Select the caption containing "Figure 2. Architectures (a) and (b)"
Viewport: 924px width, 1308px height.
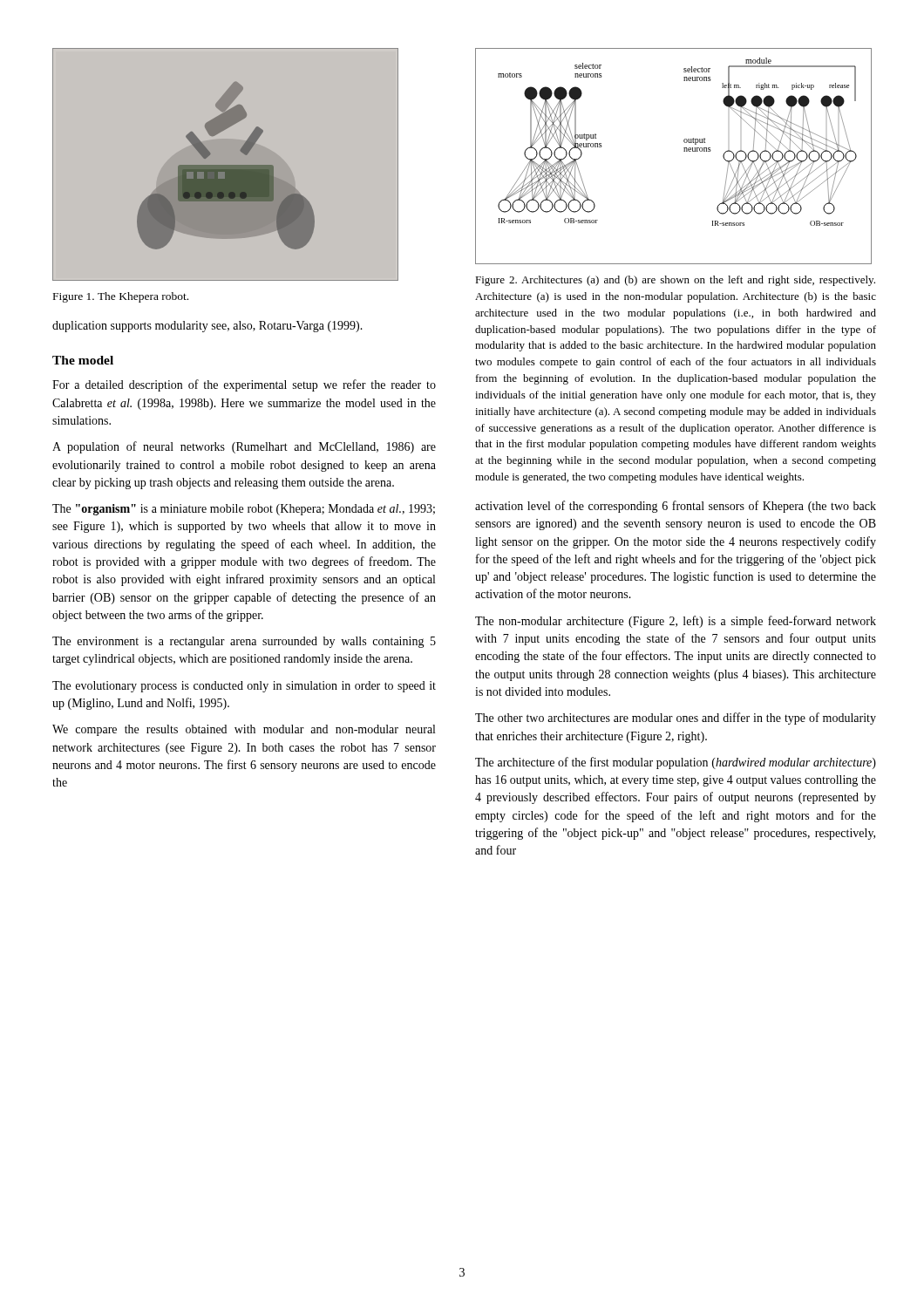676,378
